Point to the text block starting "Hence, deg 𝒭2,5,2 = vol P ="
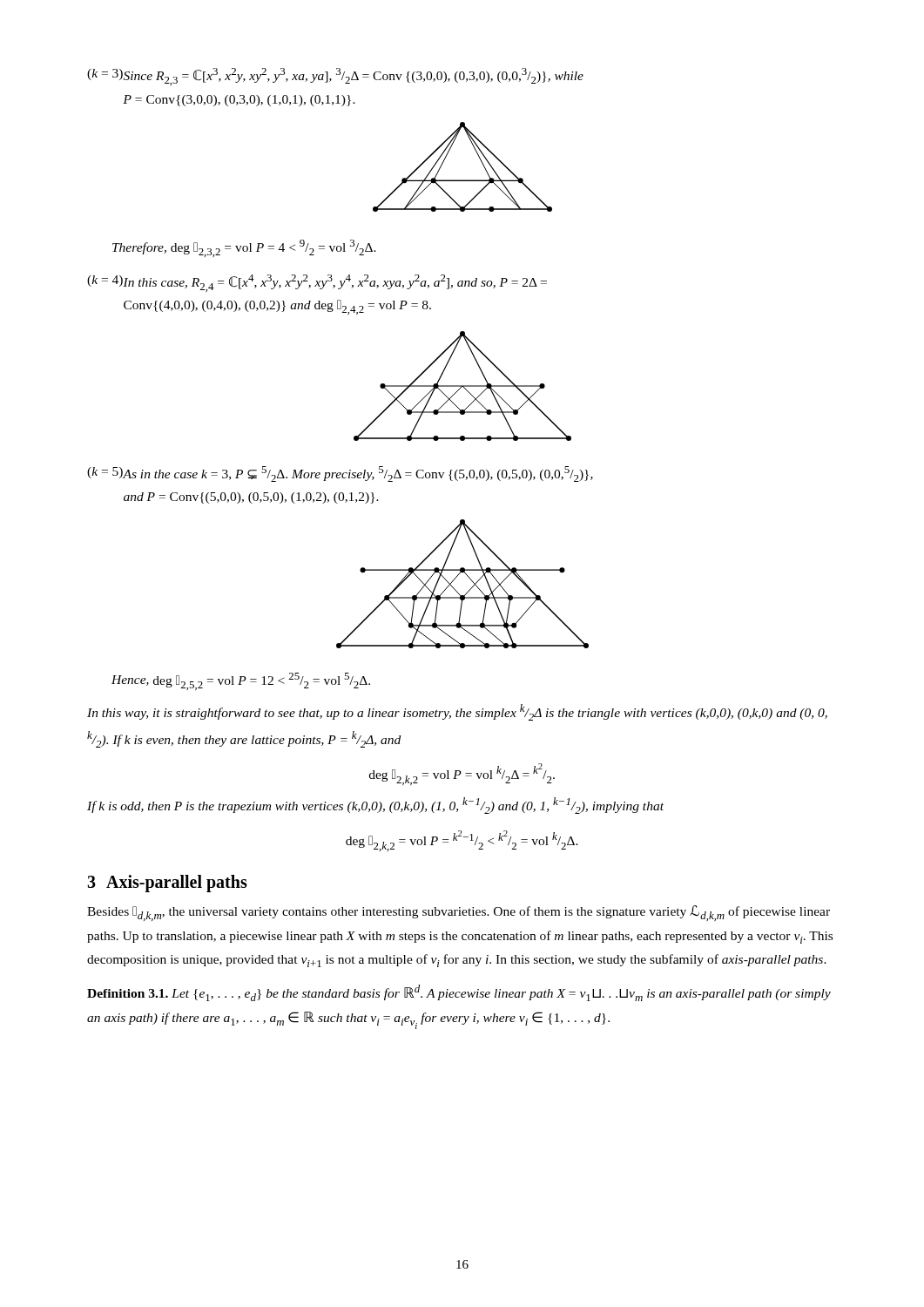The image size is (924, 1307). [241, 680]
